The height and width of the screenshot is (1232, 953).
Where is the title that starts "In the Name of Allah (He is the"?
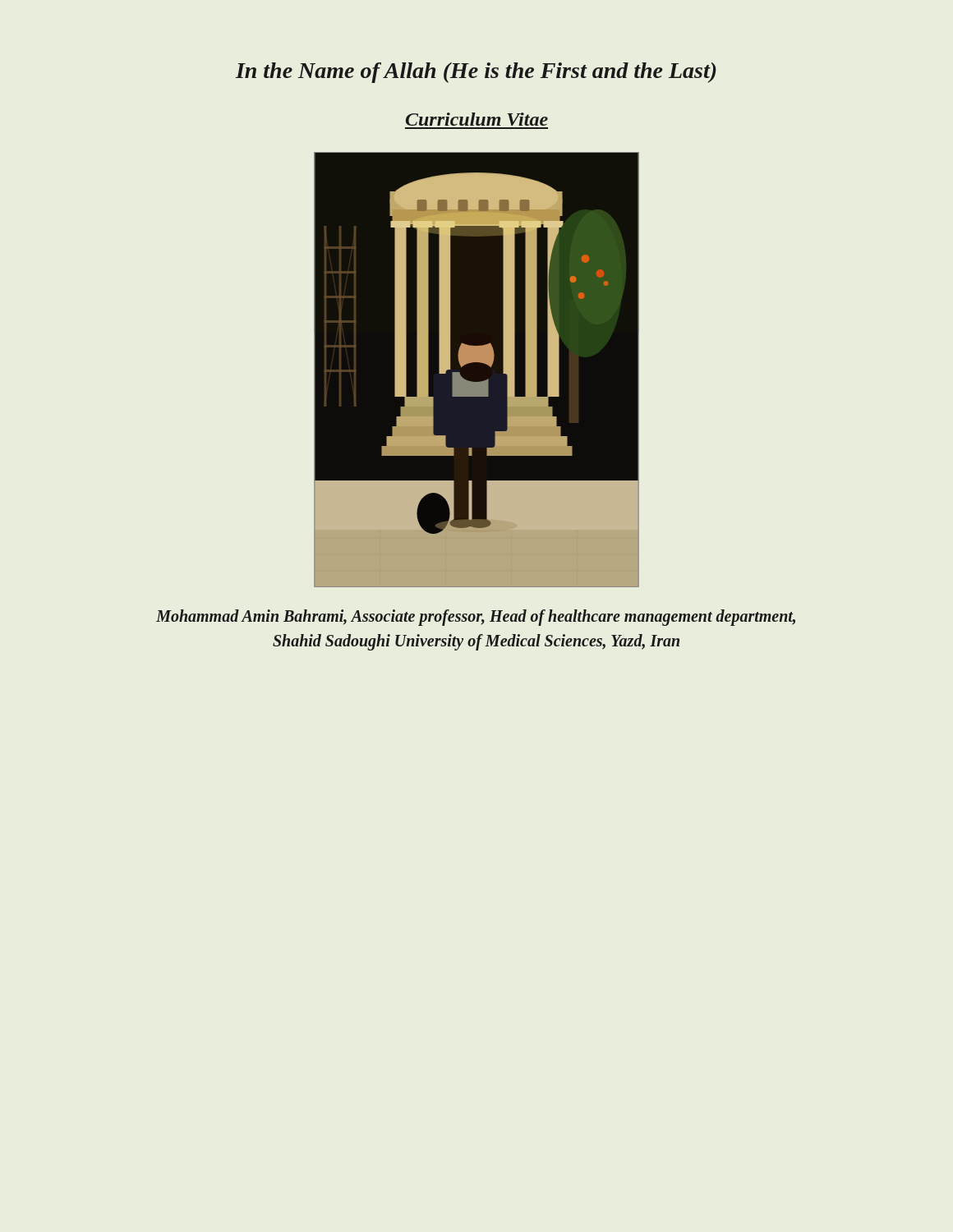pyautogui.click(x=476, y=70)
